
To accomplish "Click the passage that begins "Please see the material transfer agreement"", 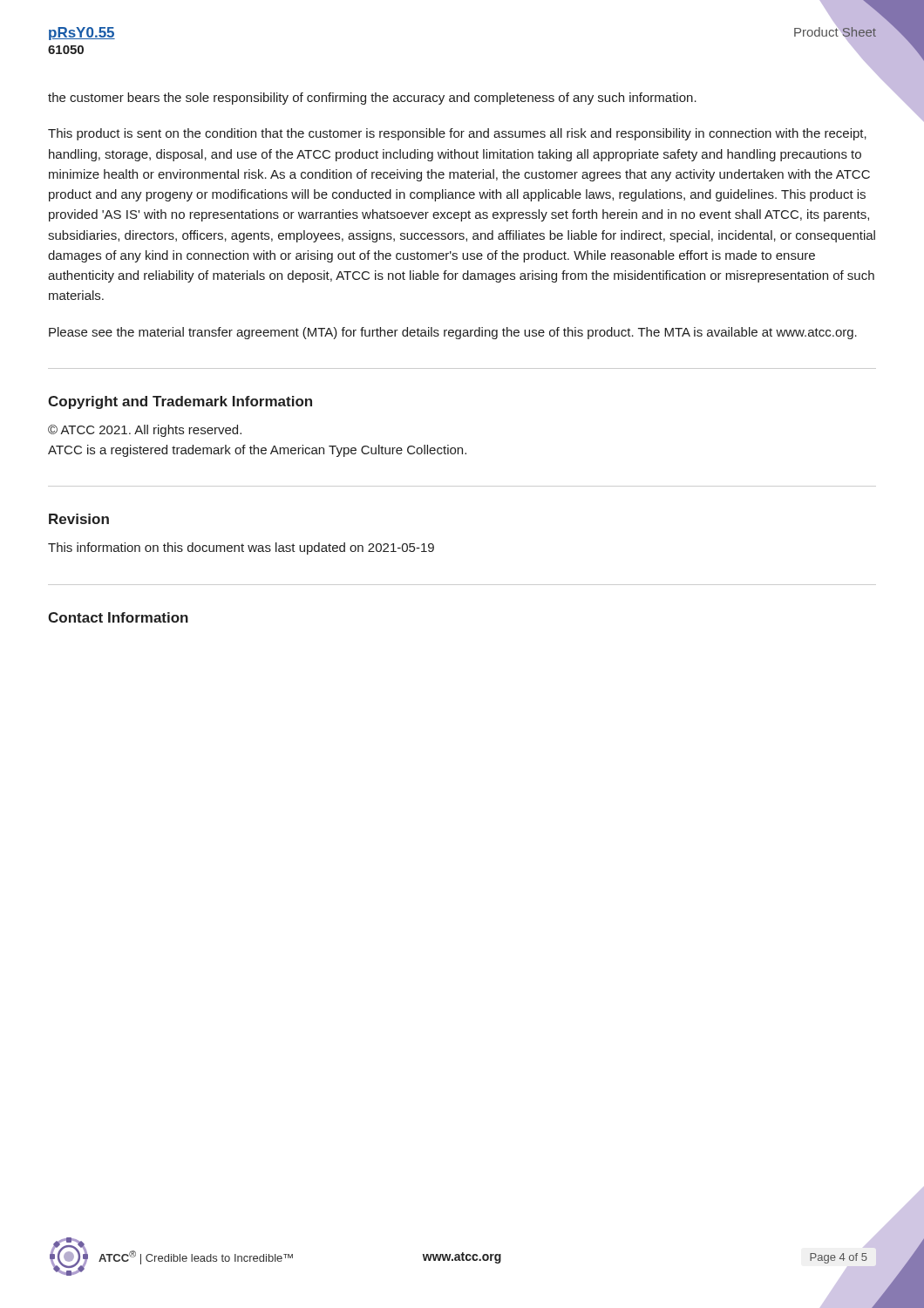I will click(x=453, y=331).
